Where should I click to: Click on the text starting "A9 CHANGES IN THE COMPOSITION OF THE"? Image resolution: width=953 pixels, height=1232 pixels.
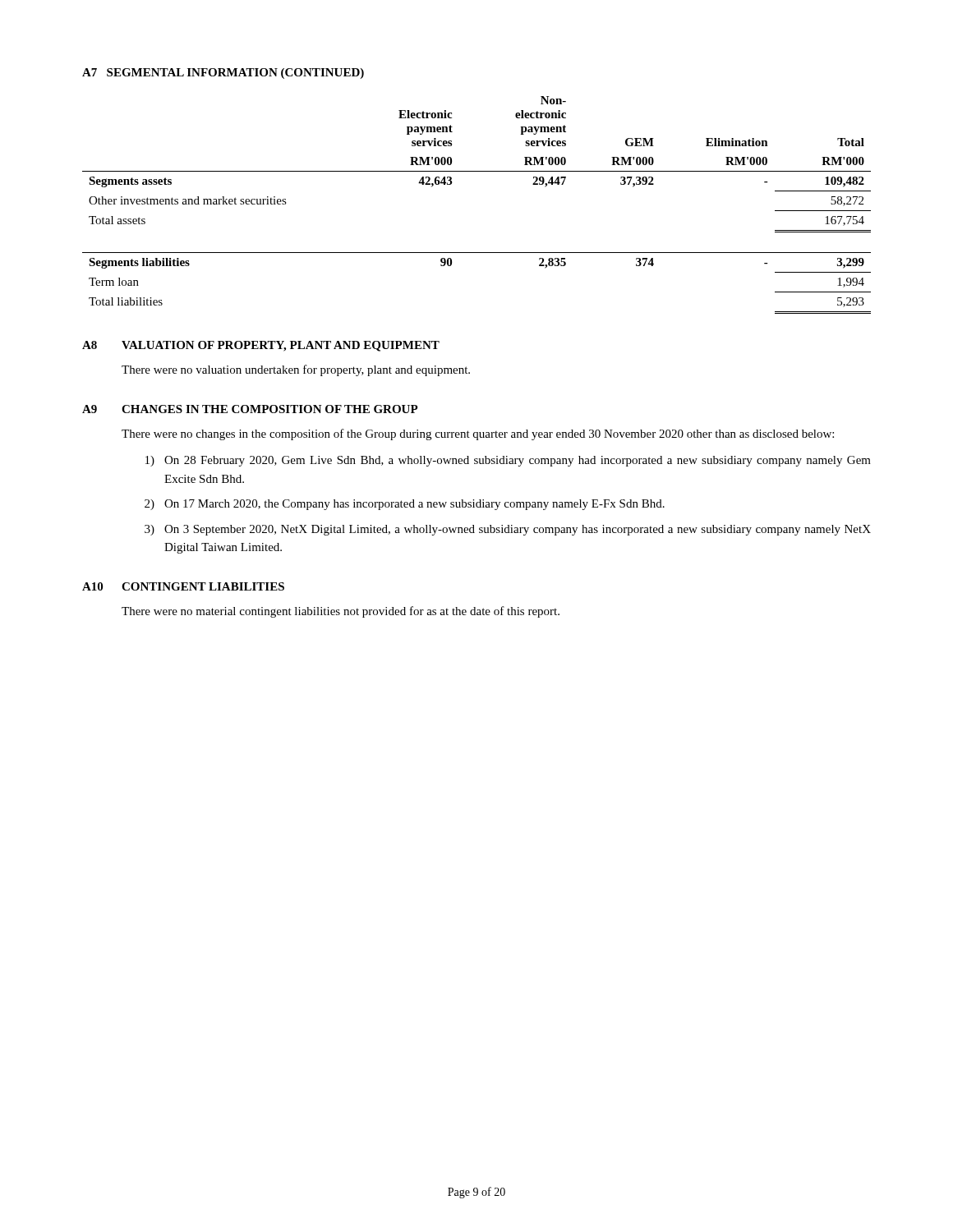pyautogui.click(x=250, y=409)
